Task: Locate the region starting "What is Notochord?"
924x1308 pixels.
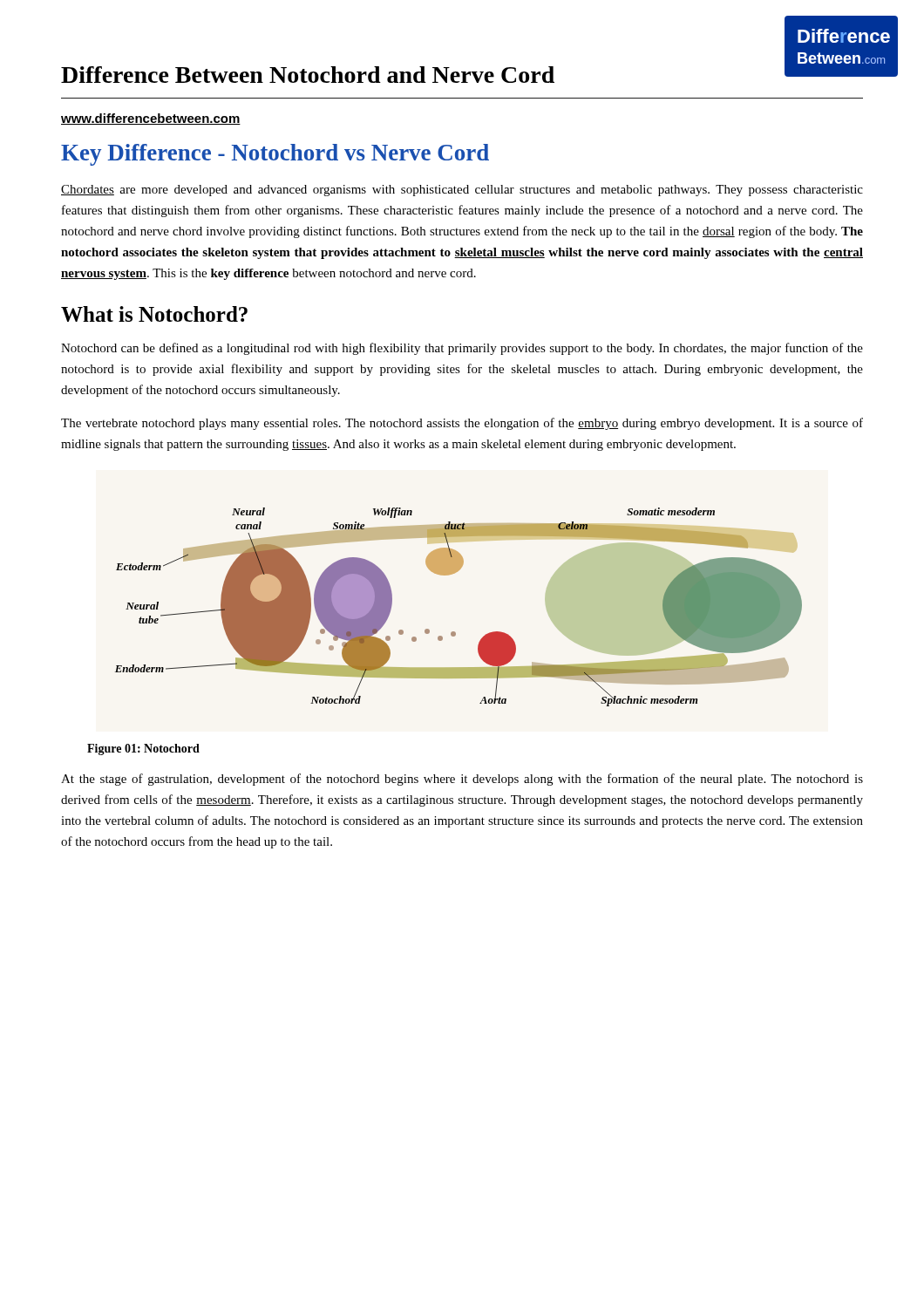Action: 154,314
